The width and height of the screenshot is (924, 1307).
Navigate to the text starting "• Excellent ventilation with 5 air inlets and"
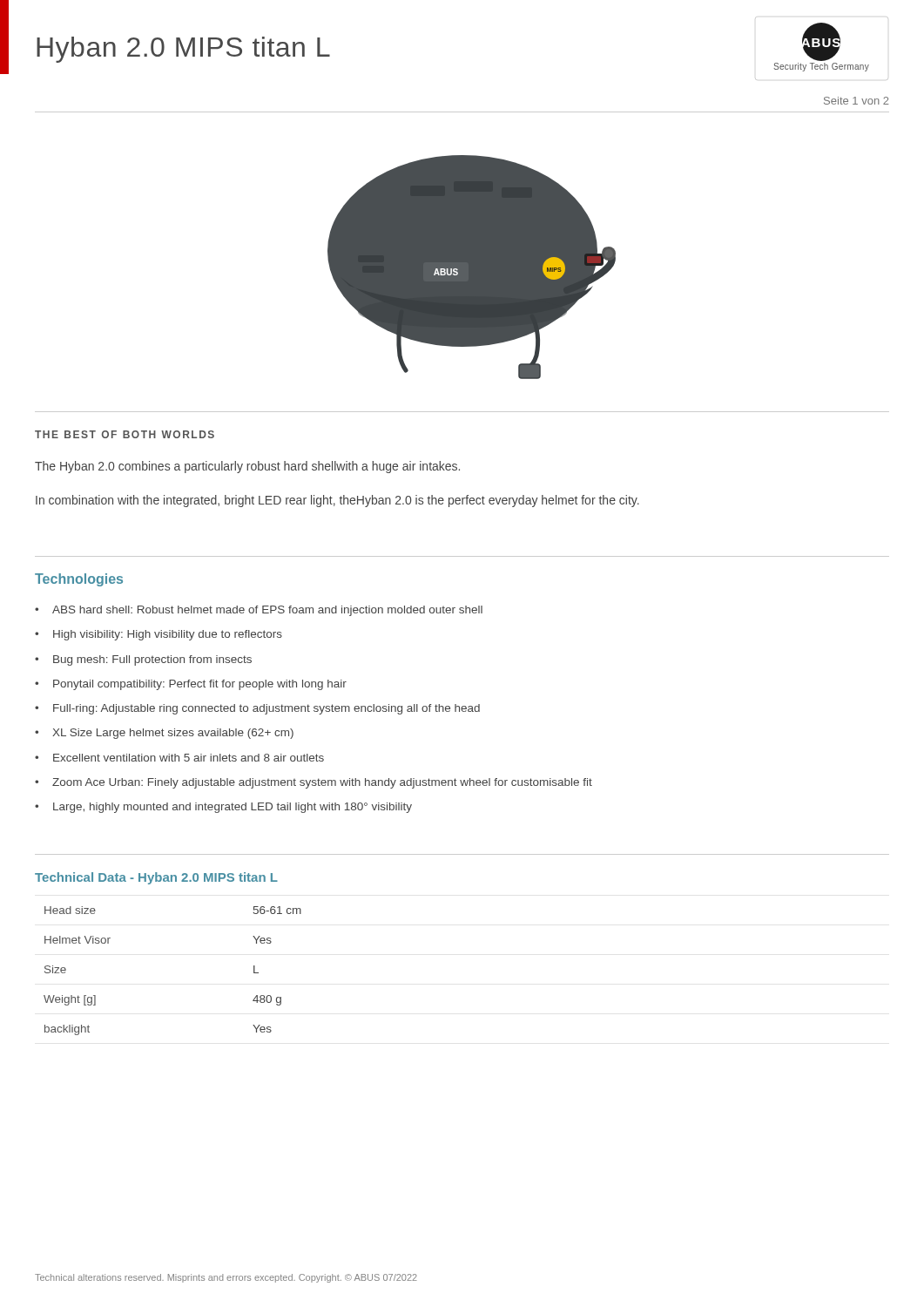pyautogui.click(x=179, y=758)
